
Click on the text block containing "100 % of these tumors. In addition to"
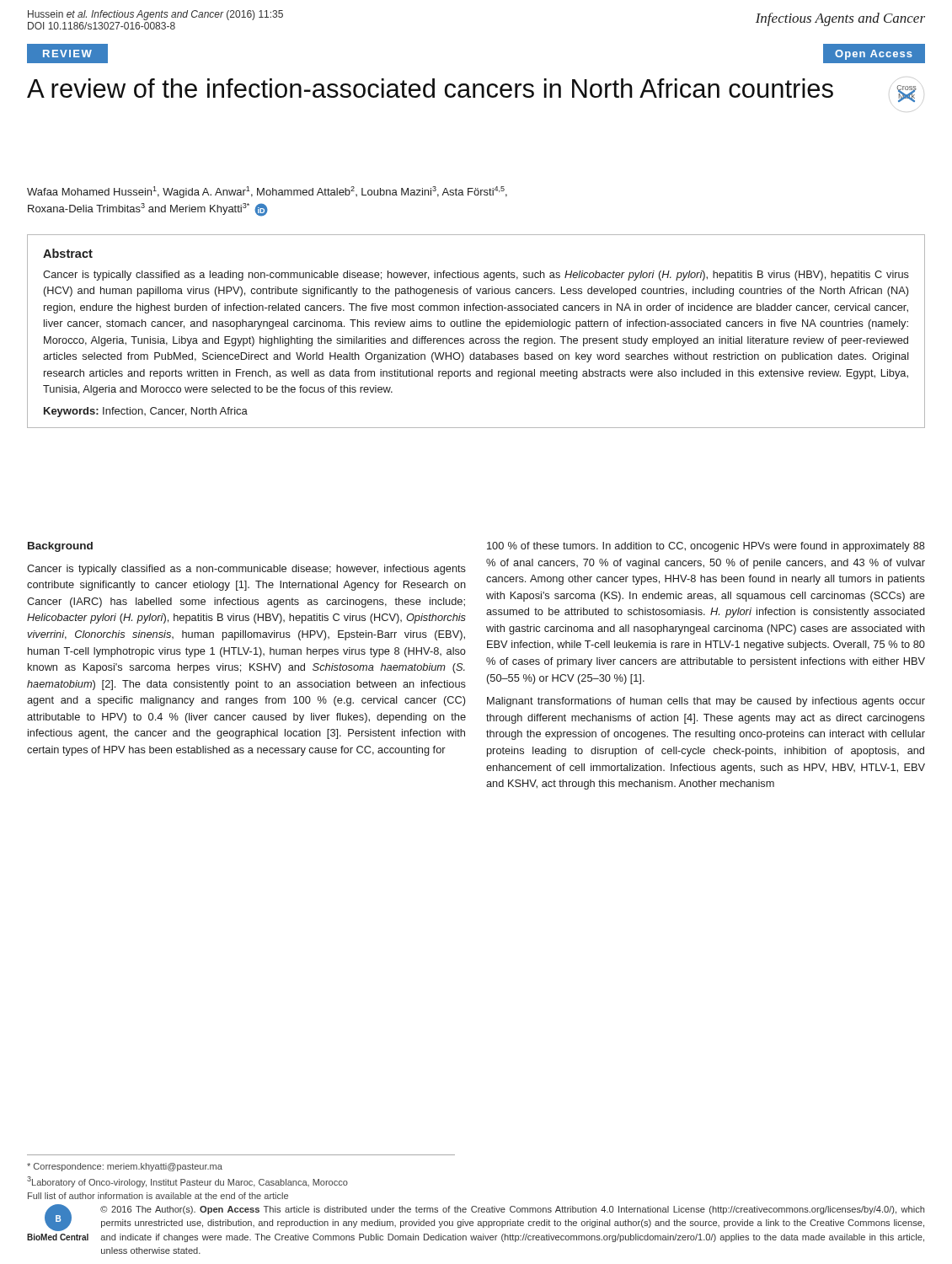[706, 665]
